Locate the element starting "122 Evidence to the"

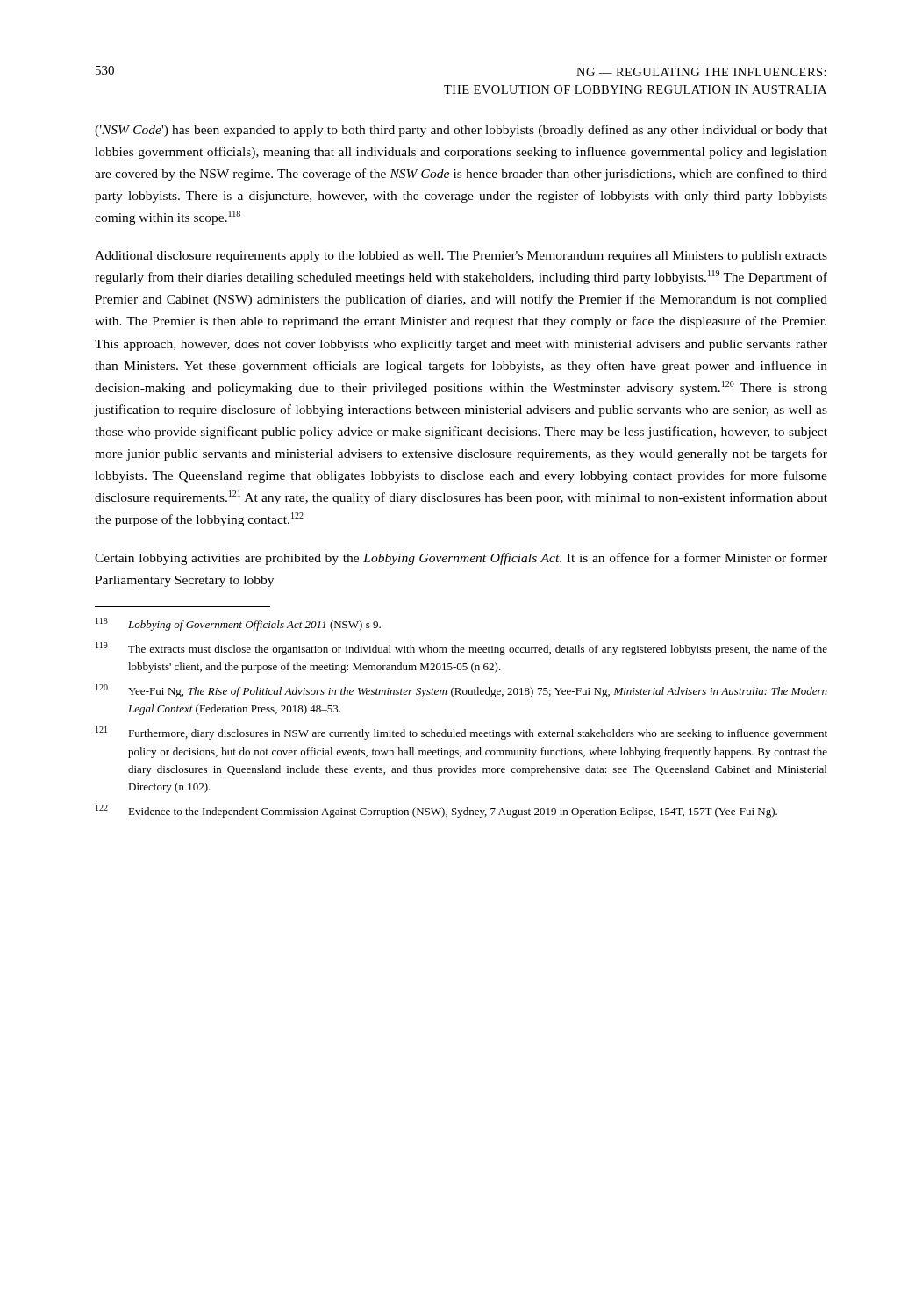pyautogui.click(x=461, y=812)
